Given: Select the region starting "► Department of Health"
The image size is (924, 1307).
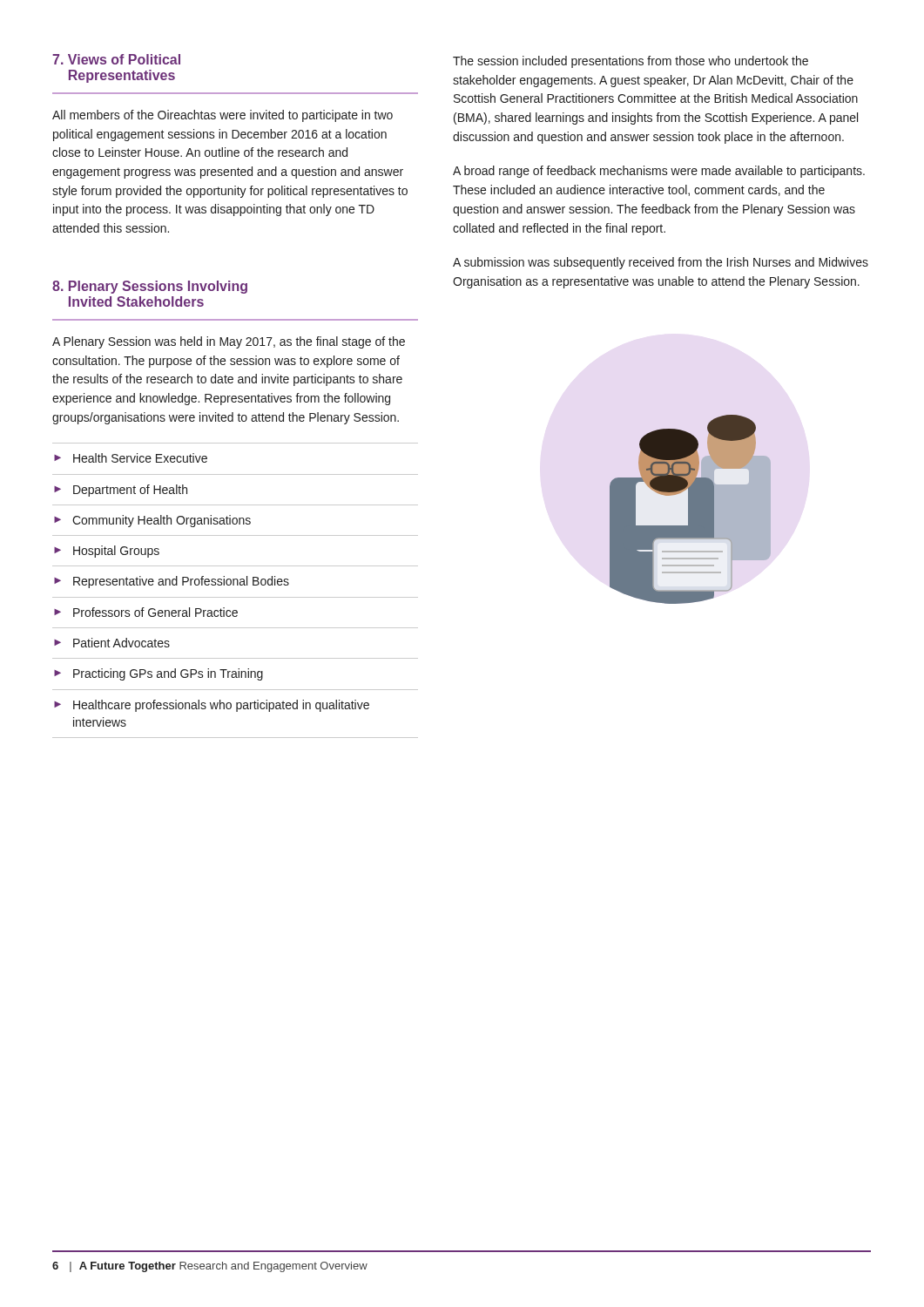Looking at the screenshot, I should (x=120, y=489).
